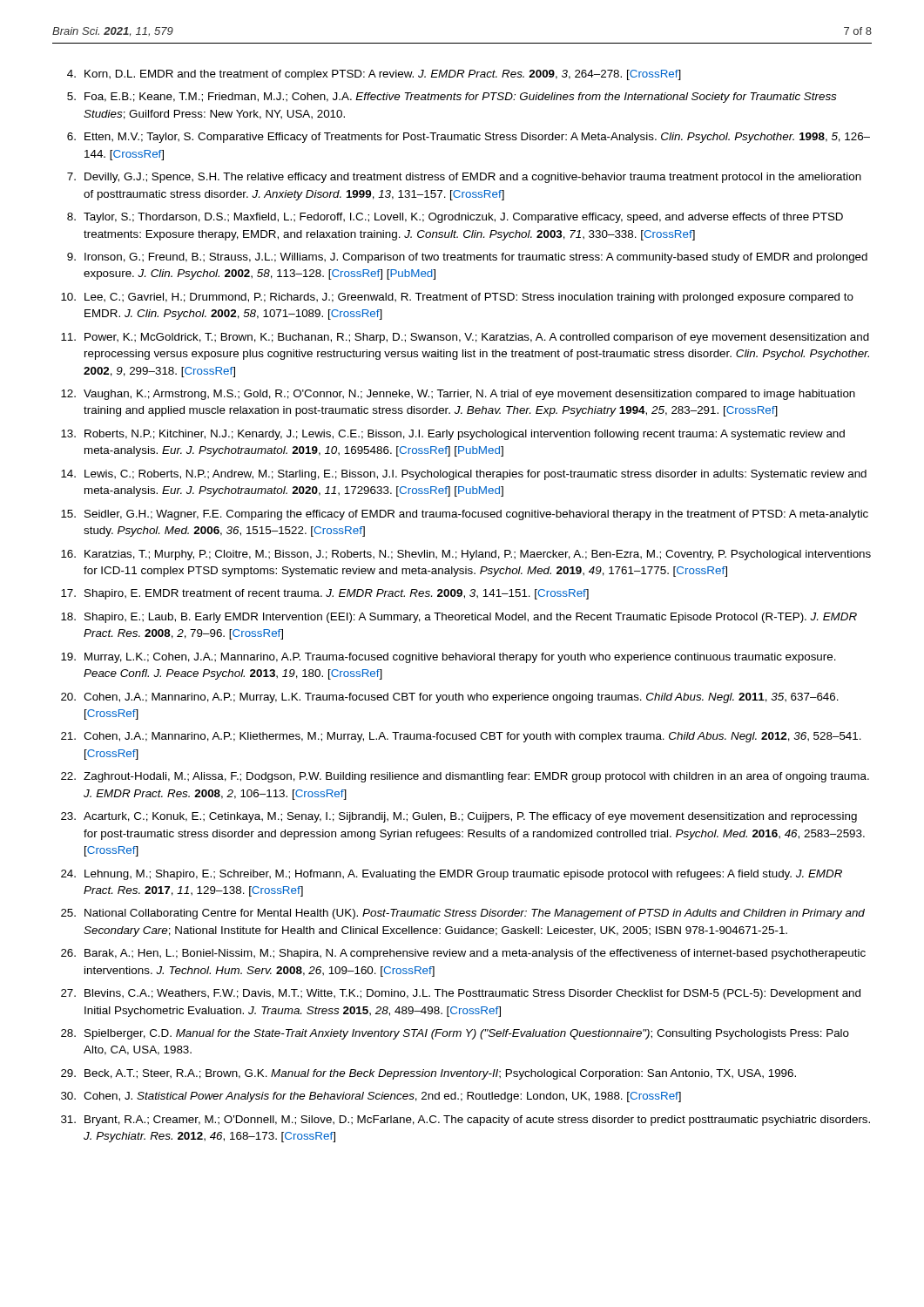
Task: Find the list item that says "6. Etten, M.V.; Taylor, S. Comparative Efficacy of"
Action: tap(462, 145)
